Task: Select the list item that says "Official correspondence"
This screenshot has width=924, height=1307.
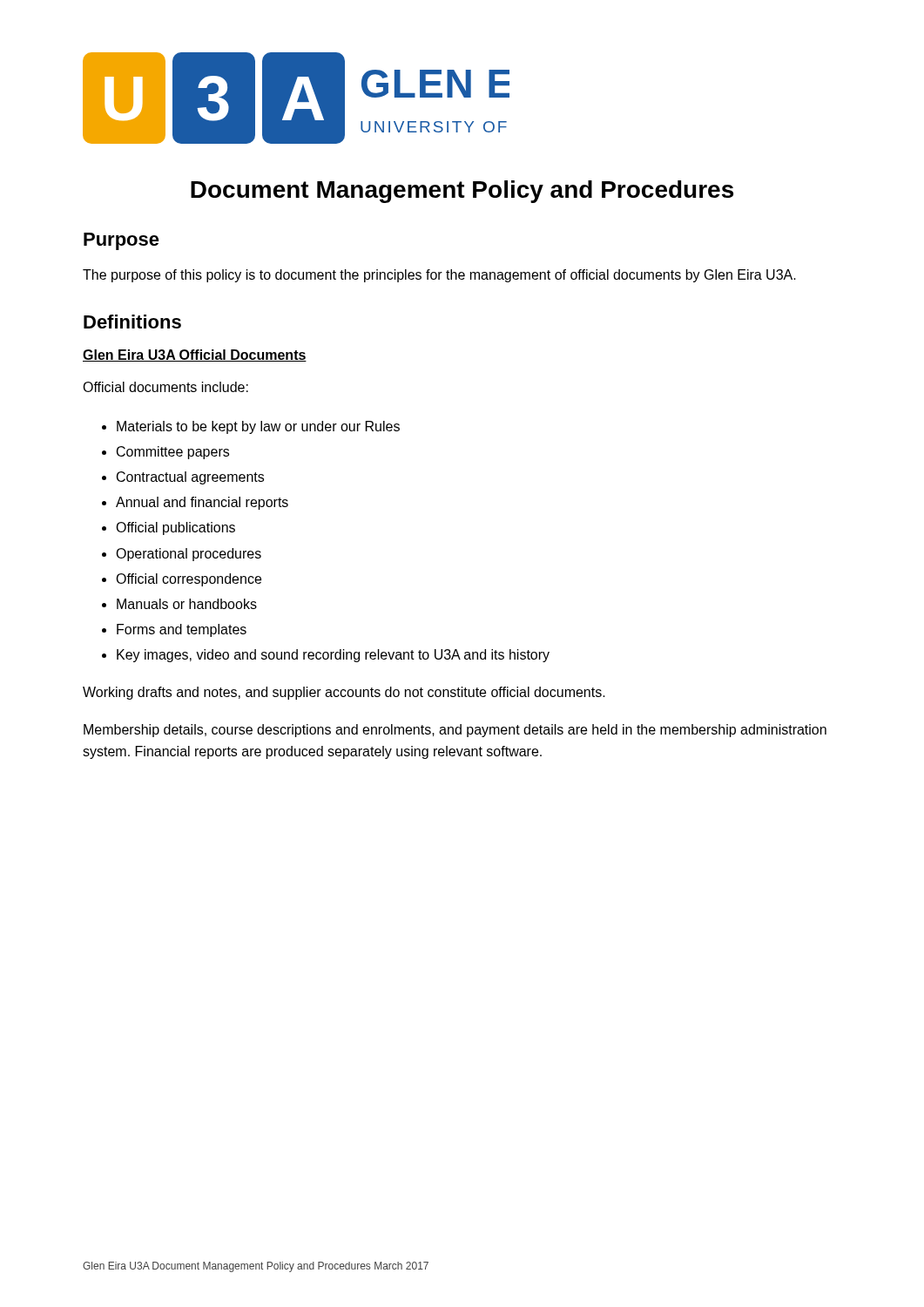Action: [189, 579]
